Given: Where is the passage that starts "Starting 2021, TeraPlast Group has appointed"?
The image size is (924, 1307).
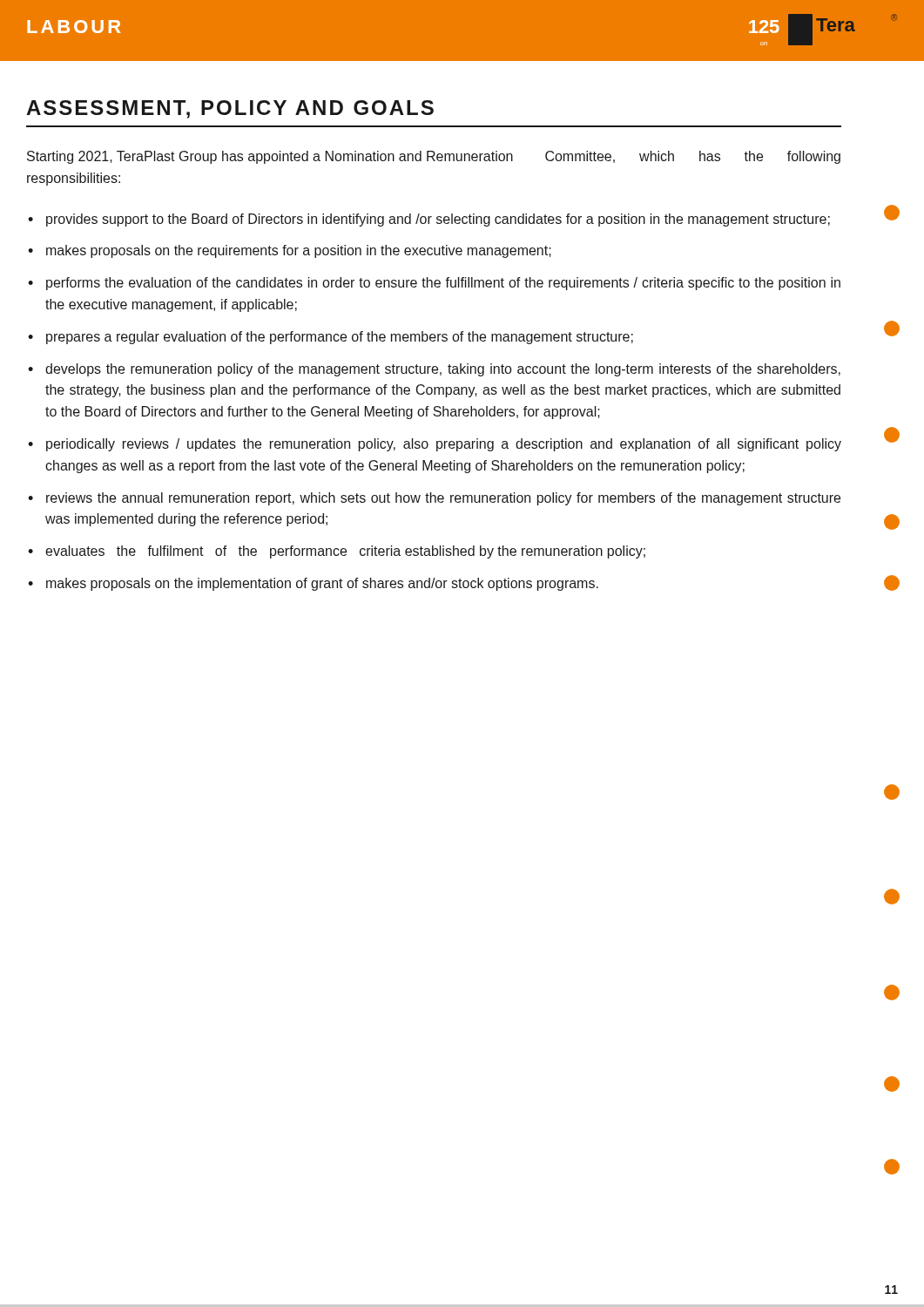Looking at the screenshot, I should point(434,167).
